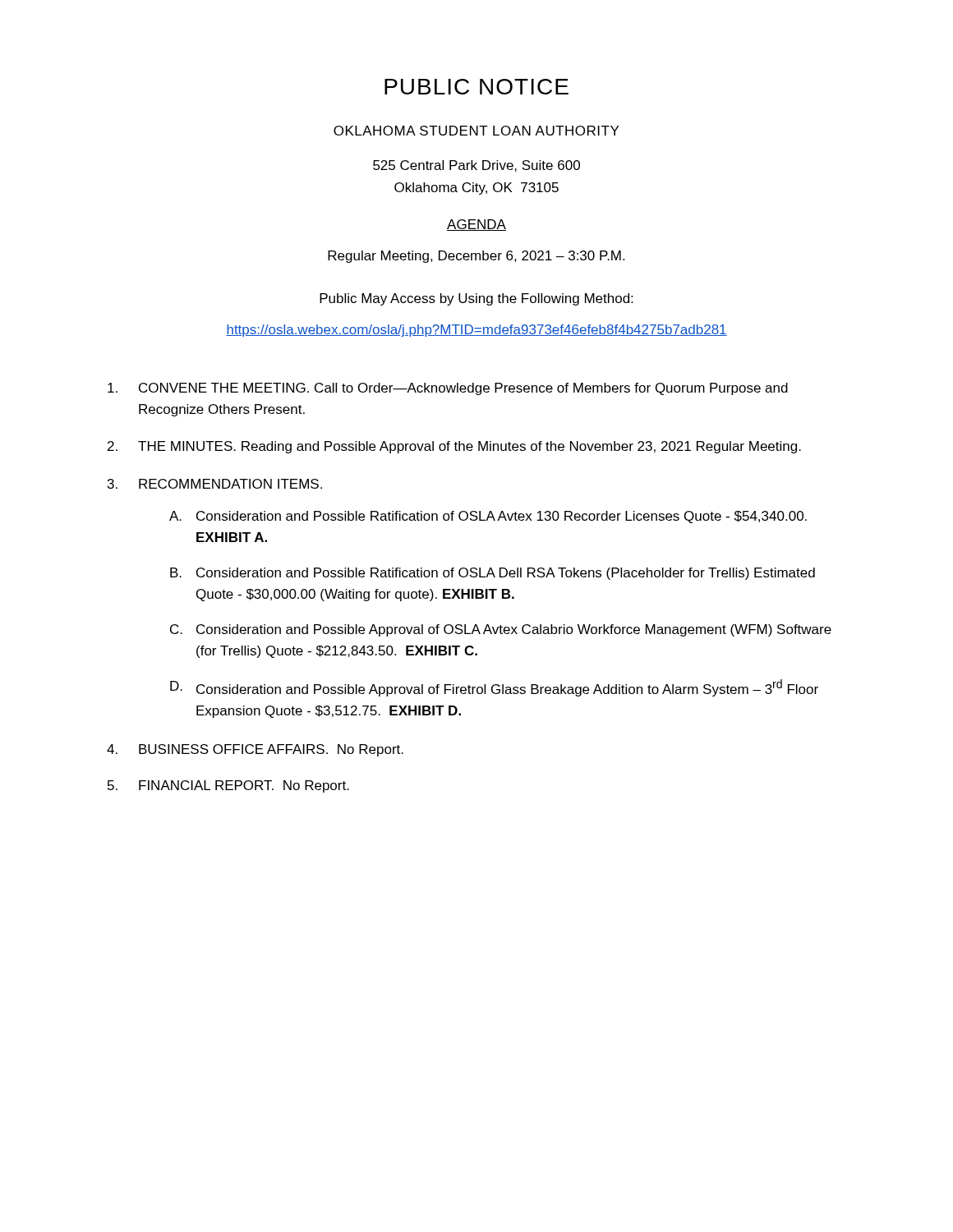The image size is (953, 1232).
Task: Select the text block starting "OKLAHOMA STUDENT LOAN AUTHORITY"
Action: [476, 131]
